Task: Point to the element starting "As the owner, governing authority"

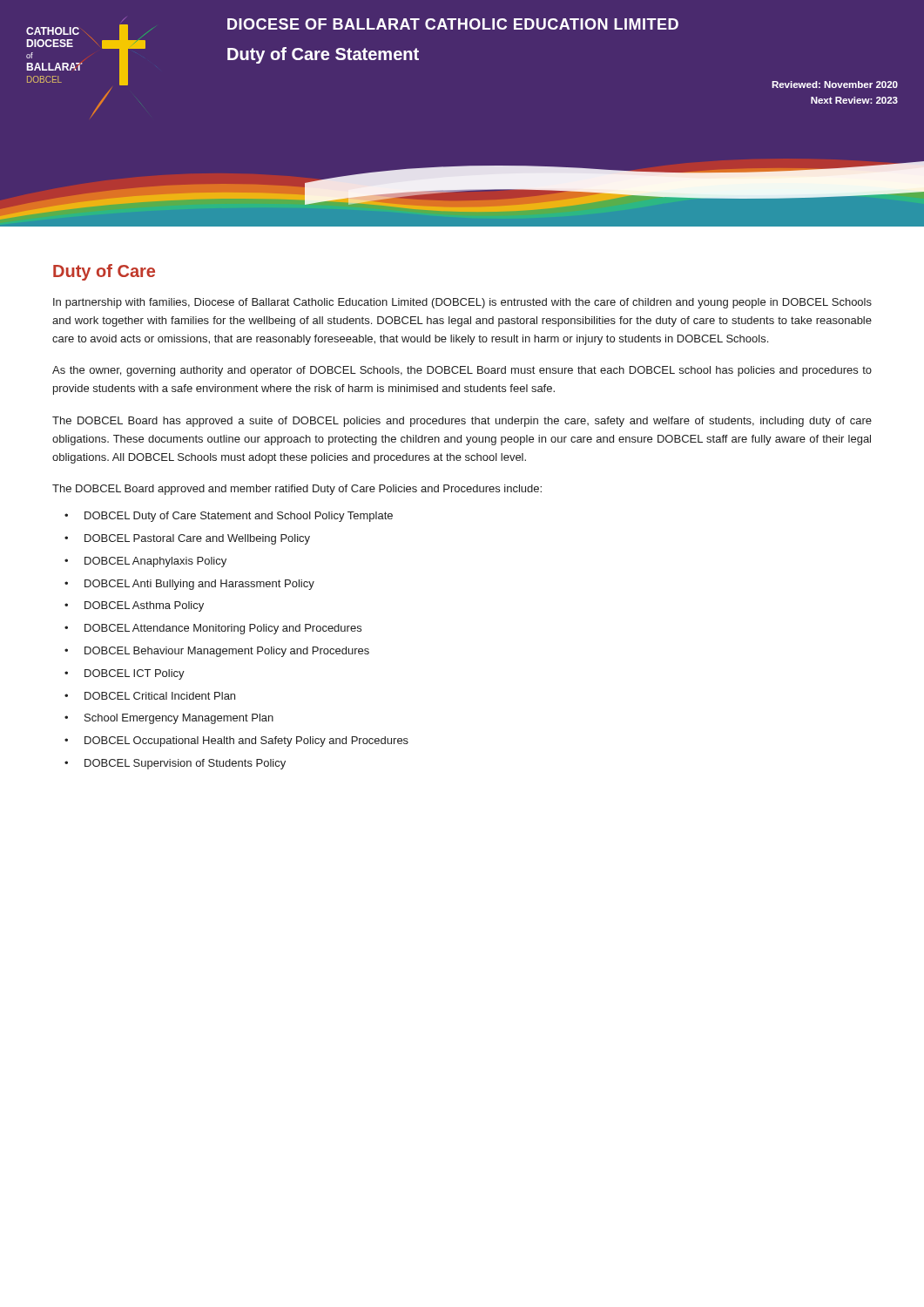Action: click(462, 379)
